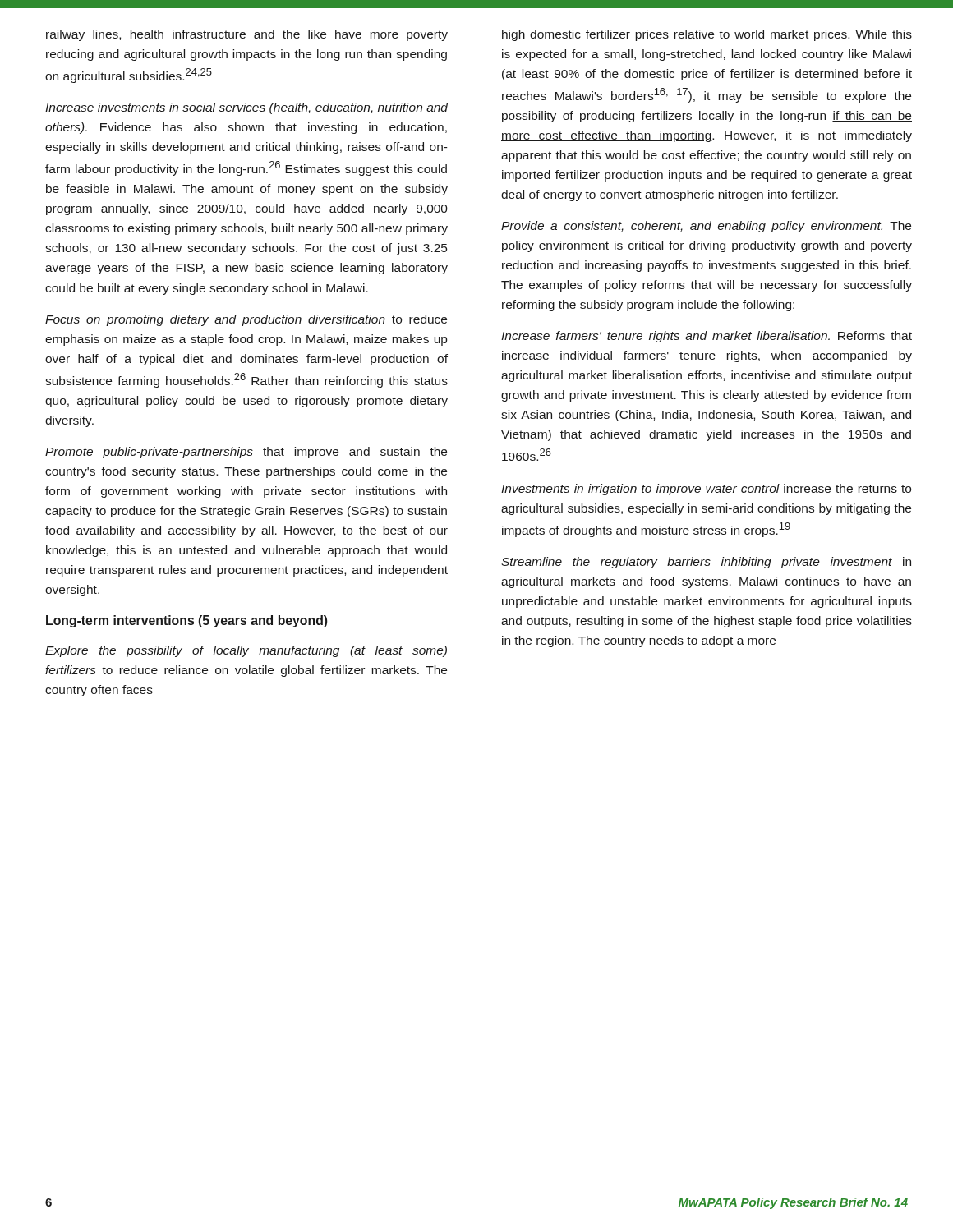Find the text starting "Long-term interventions (5 years and beyond)"
This screenshot has width=953, height=1232.
[x=246, y=621]
